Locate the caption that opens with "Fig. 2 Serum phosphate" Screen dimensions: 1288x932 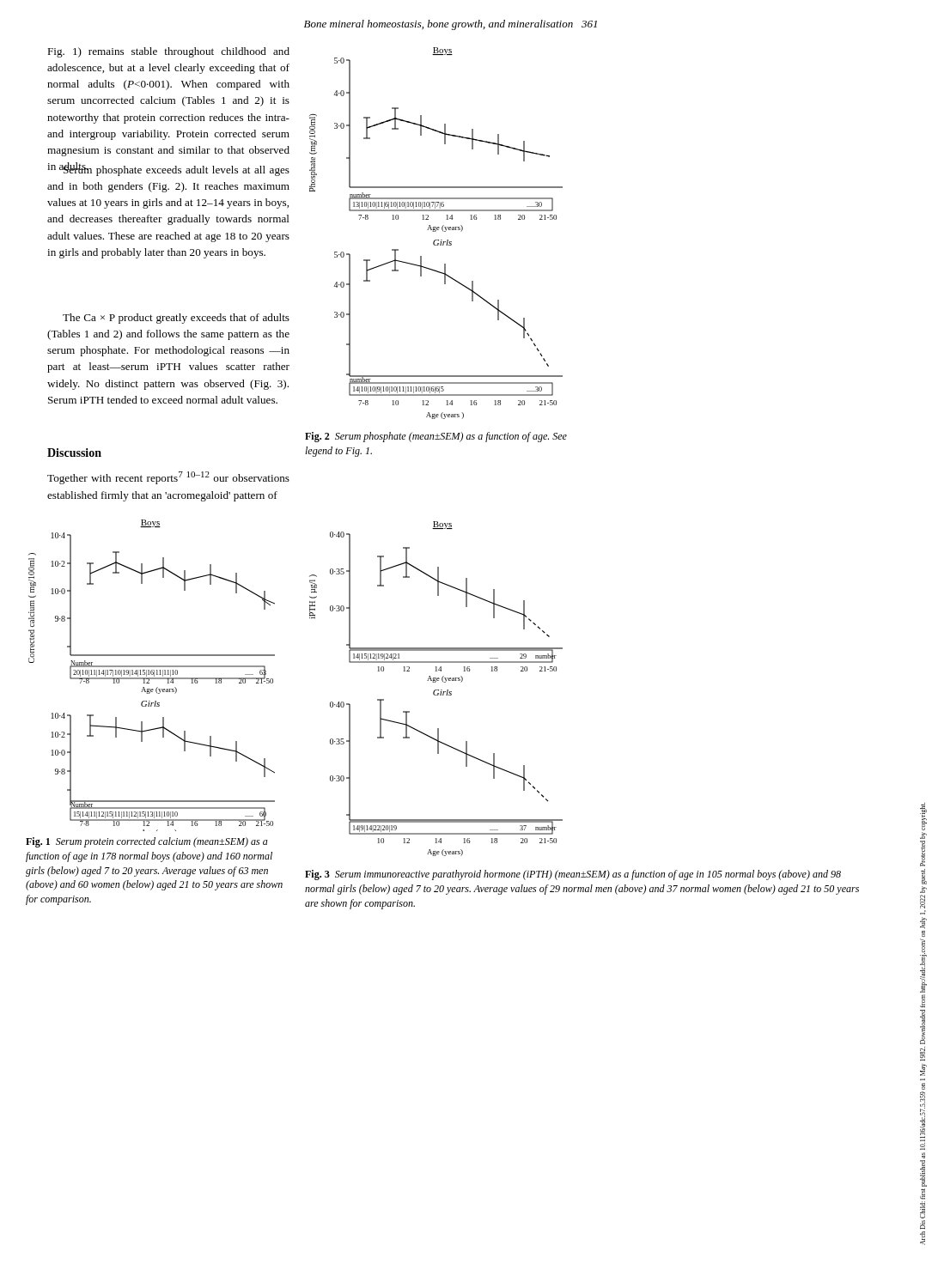[436, 443]
